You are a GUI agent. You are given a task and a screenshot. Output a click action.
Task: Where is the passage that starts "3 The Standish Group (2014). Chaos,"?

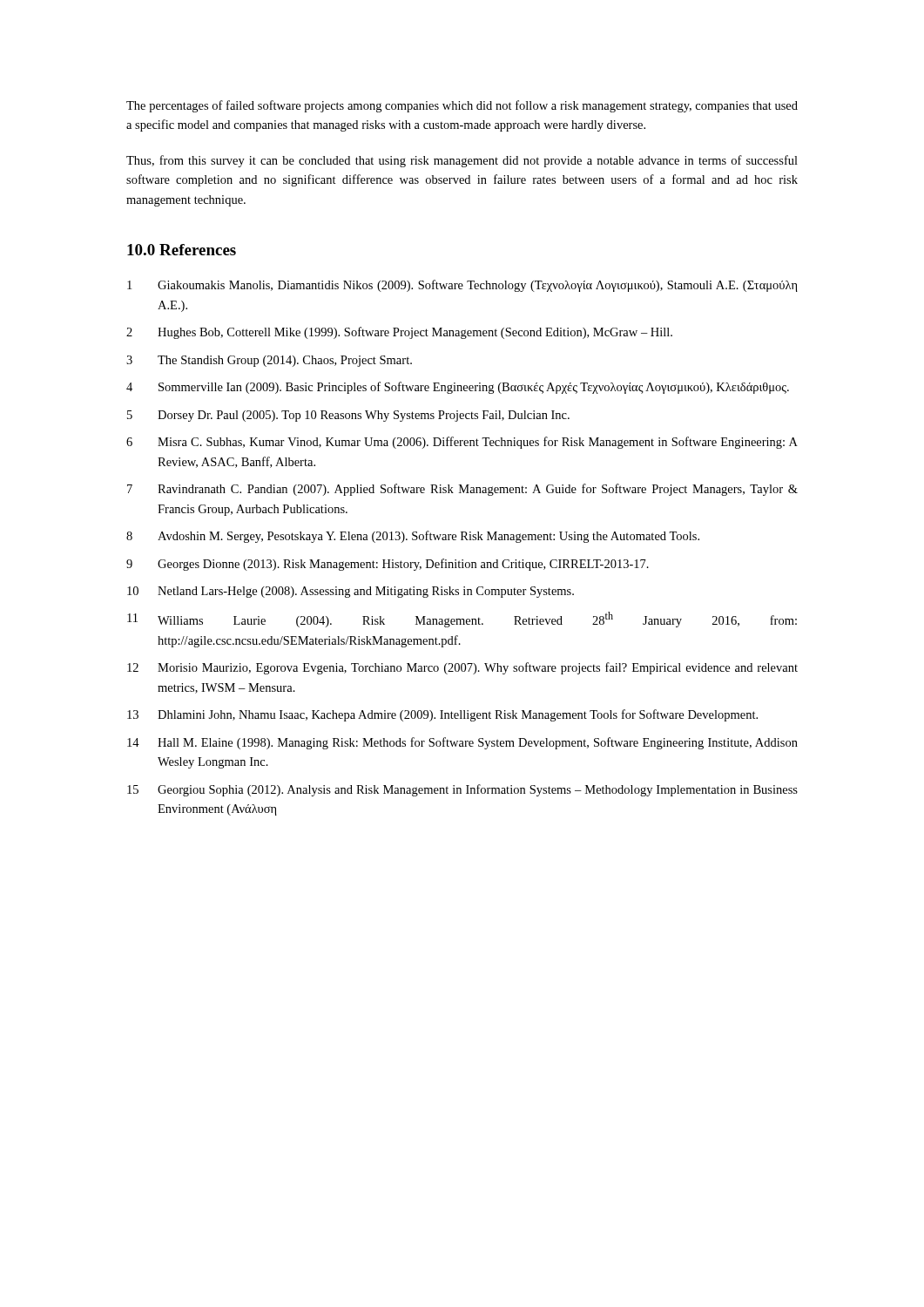[269, 361]
